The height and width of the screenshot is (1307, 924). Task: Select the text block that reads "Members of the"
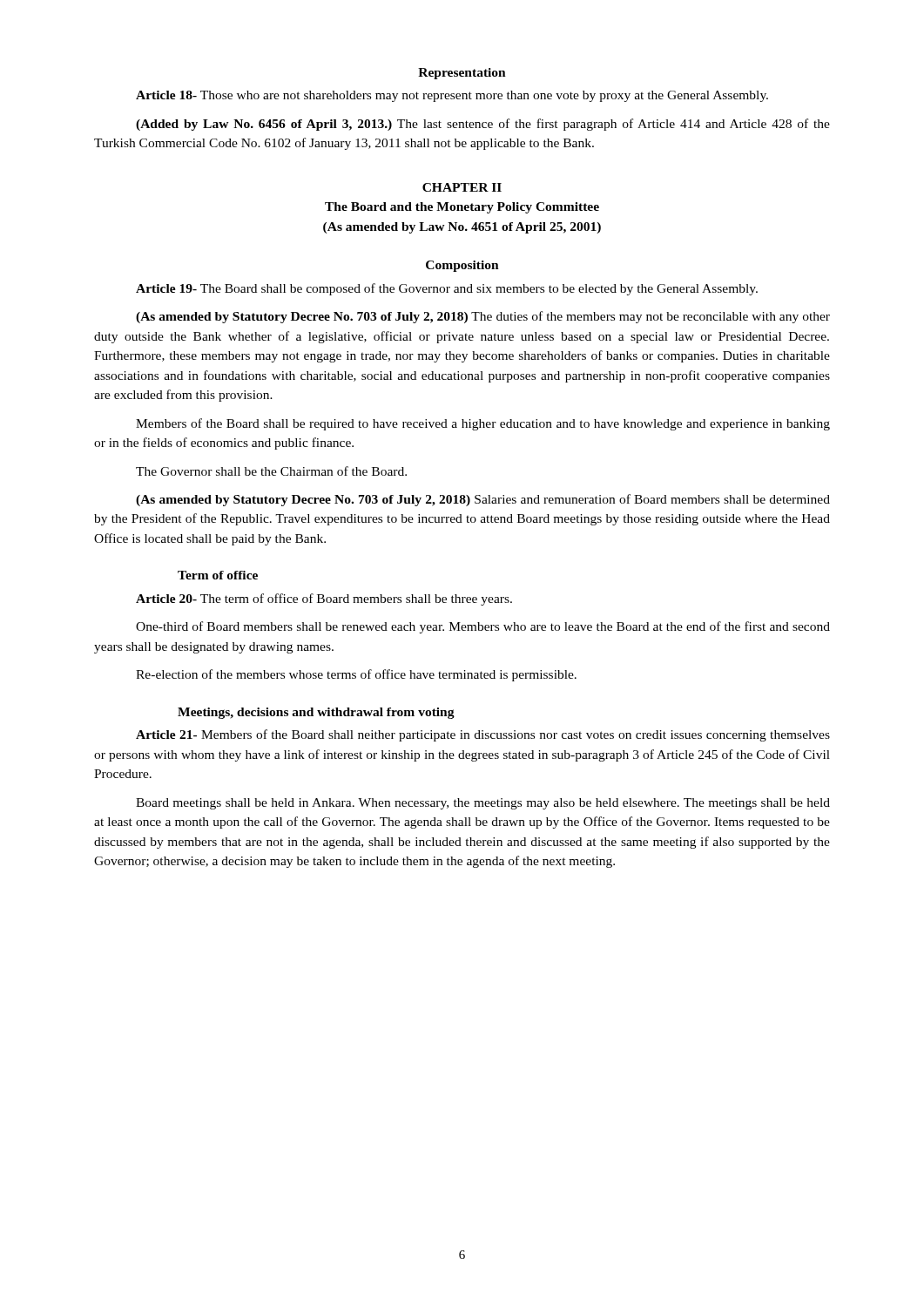tap(462, 433)
